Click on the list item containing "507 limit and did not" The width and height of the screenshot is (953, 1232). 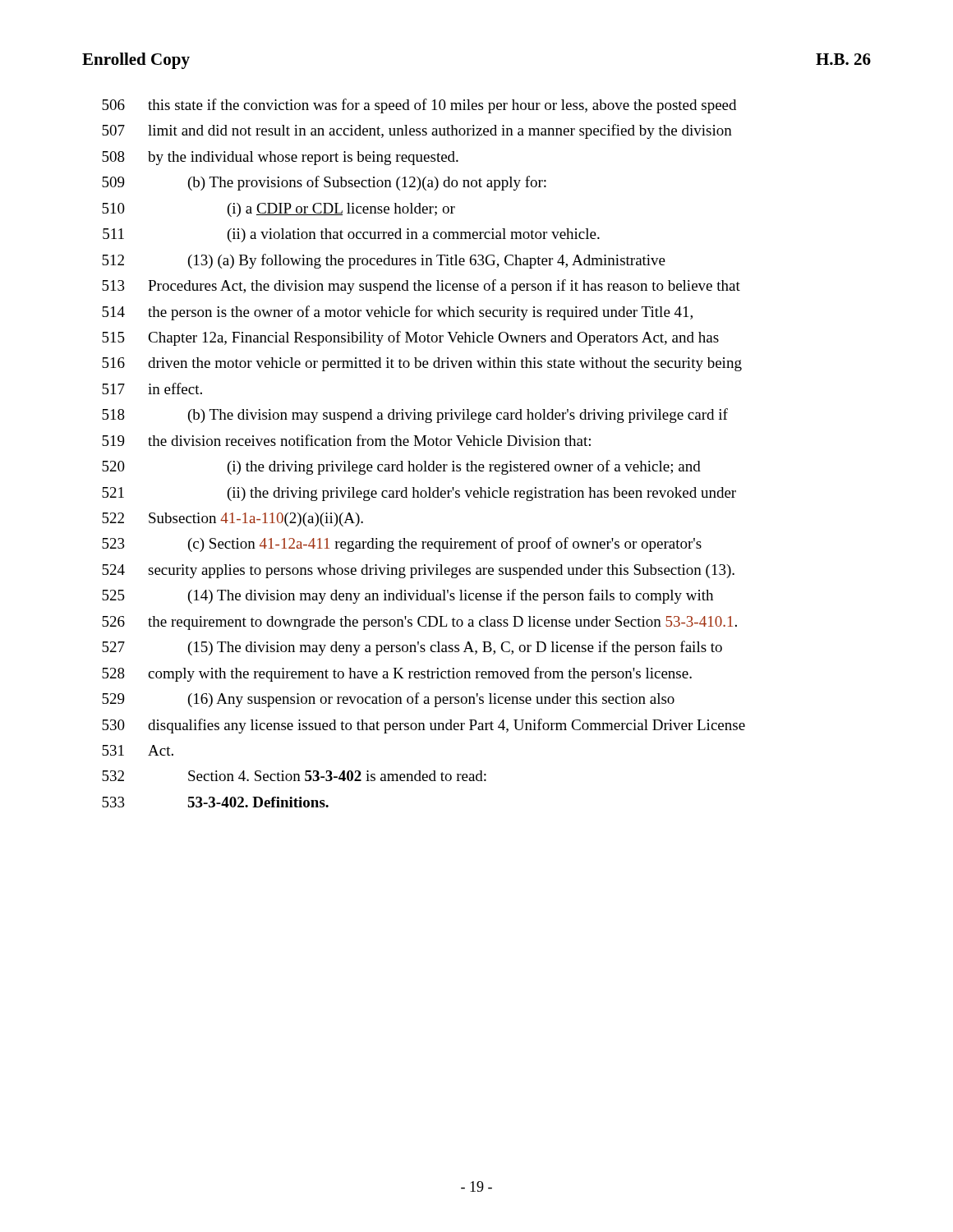tap(476, 131)
